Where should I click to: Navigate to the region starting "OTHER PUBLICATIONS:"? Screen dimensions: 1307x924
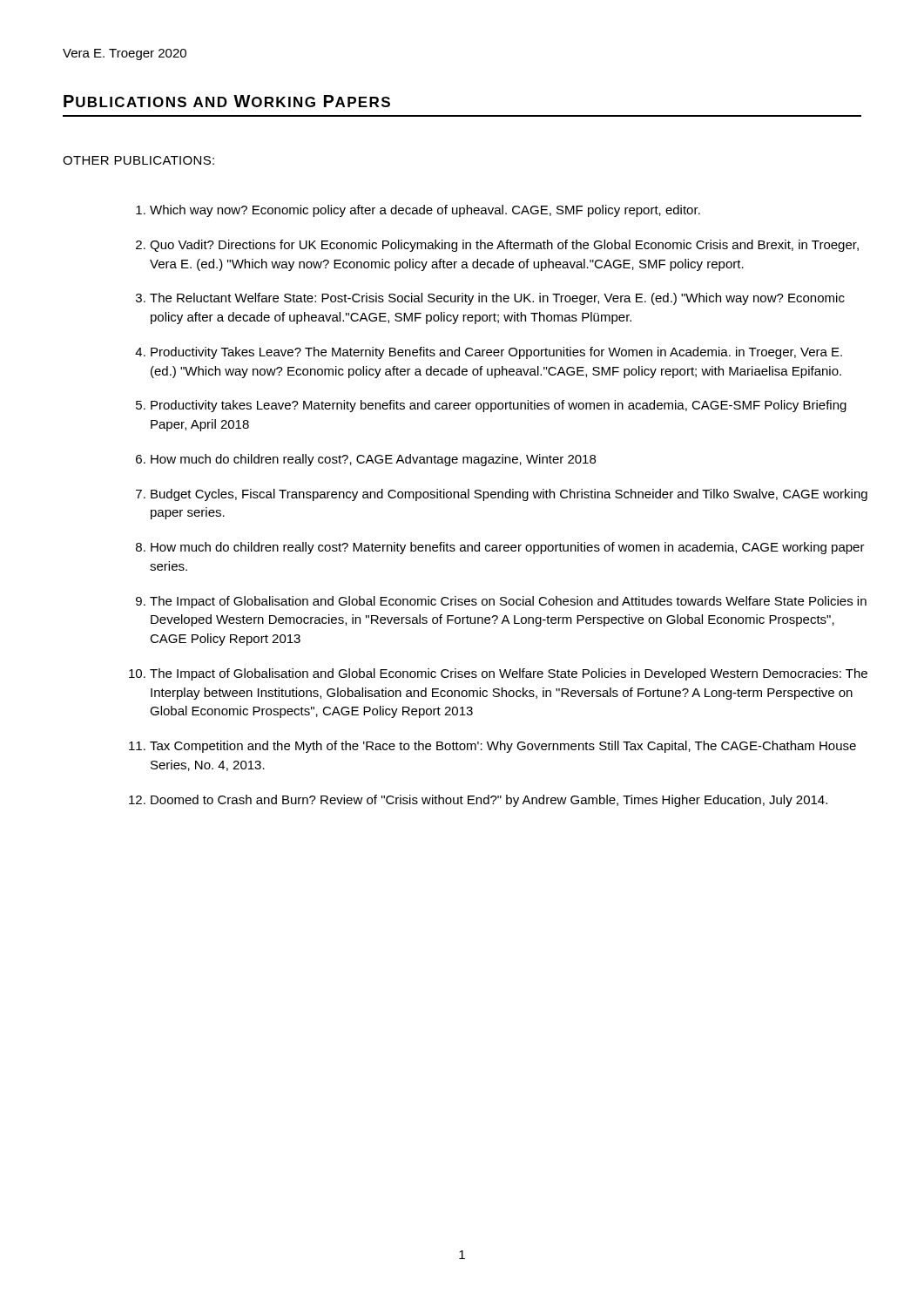click(139, 160)
